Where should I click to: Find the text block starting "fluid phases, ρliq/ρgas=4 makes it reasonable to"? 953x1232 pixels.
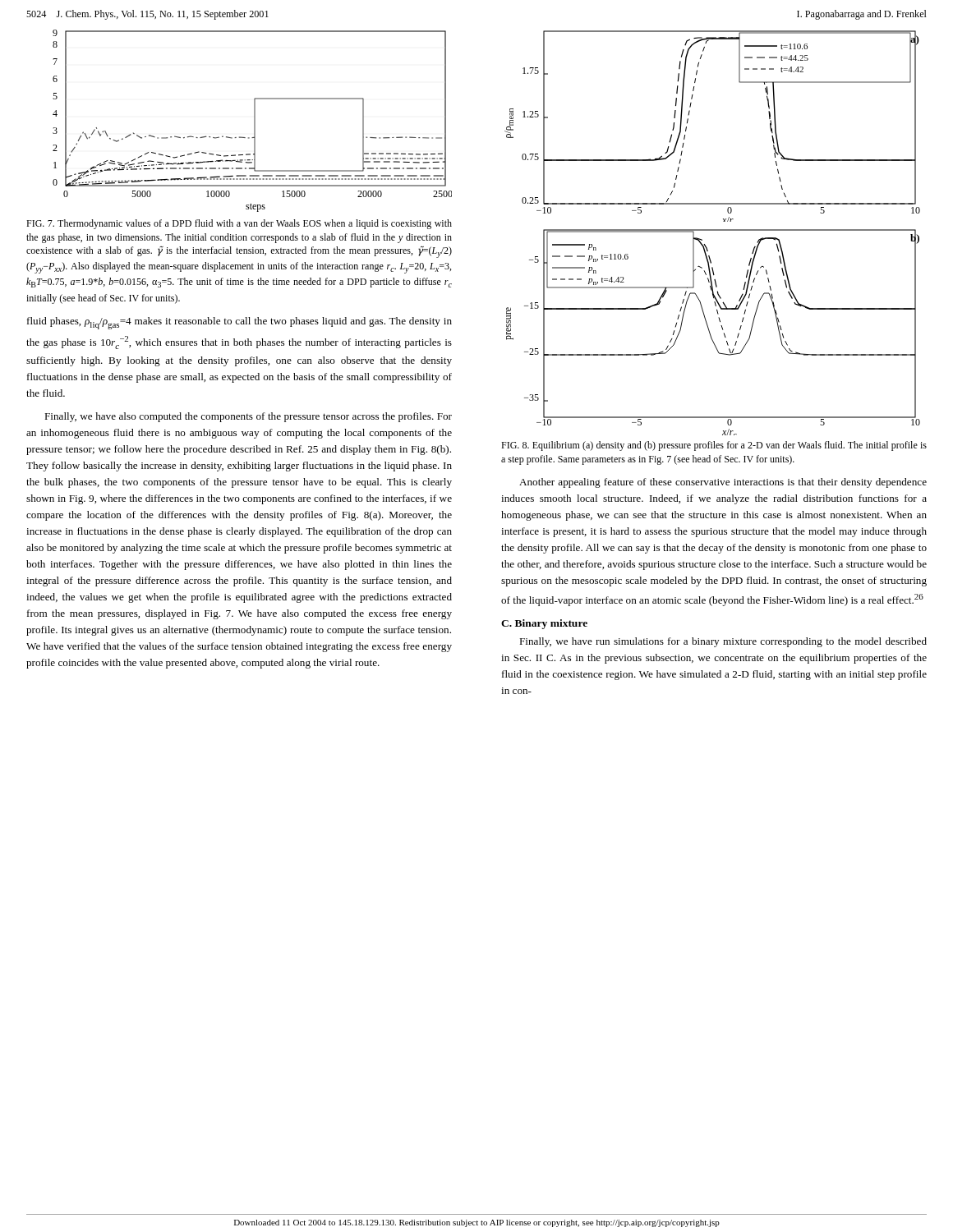(239, 492)
